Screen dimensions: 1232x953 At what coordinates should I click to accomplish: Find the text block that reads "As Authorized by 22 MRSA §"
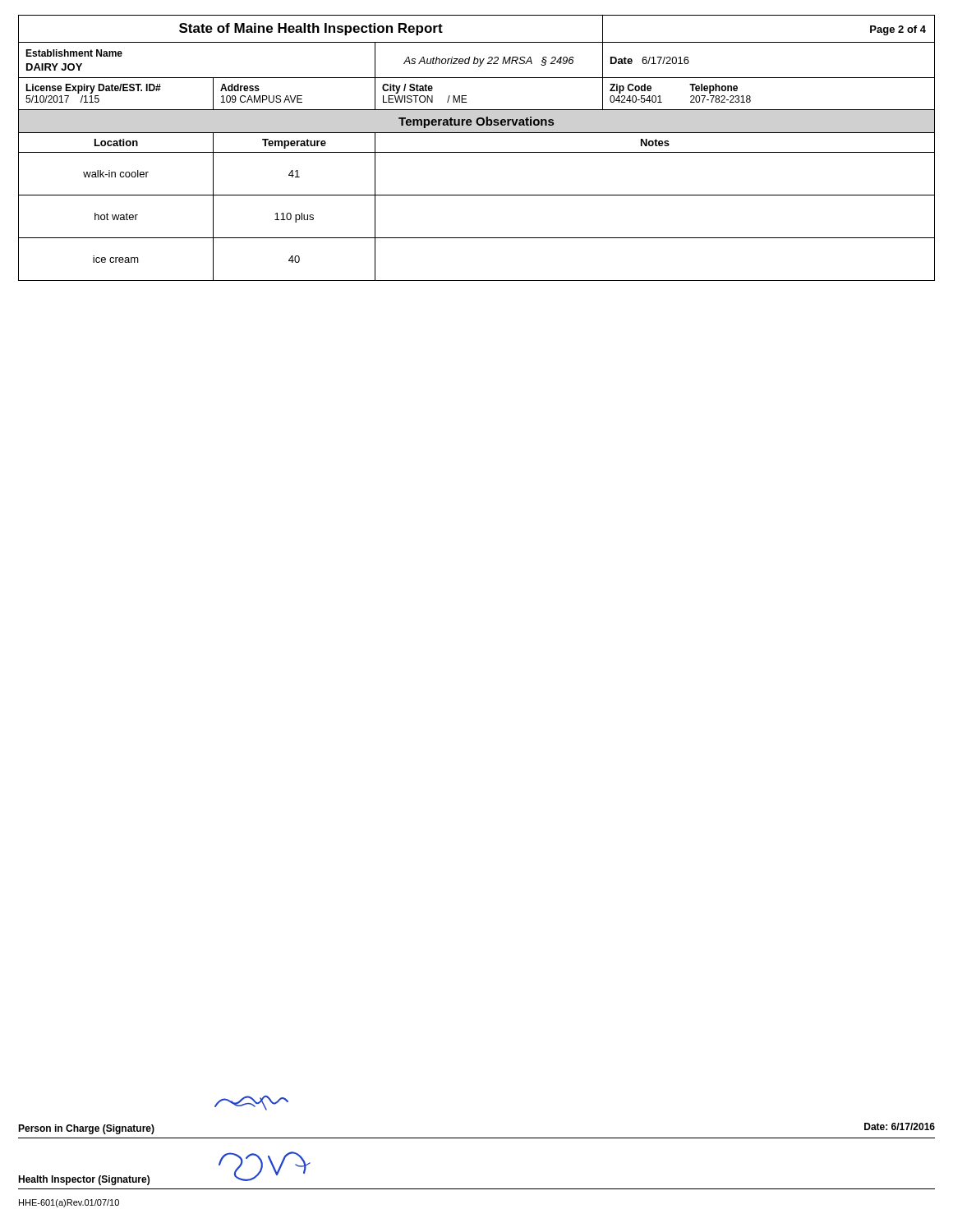tap(489, 60)
